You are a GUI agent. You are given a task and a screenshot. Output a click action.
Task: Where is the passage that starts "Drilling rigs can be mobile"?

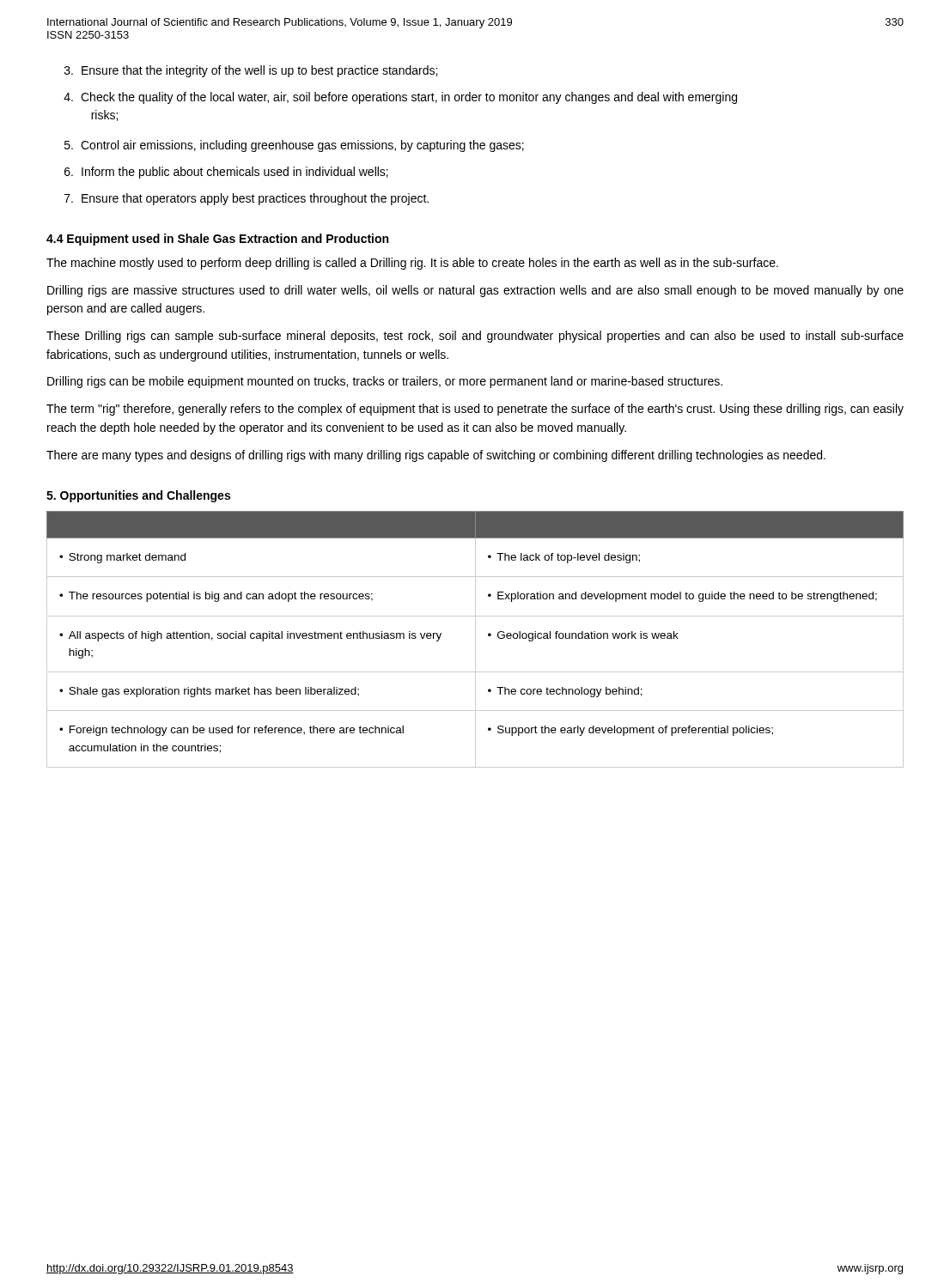click(x=385, y=382)
